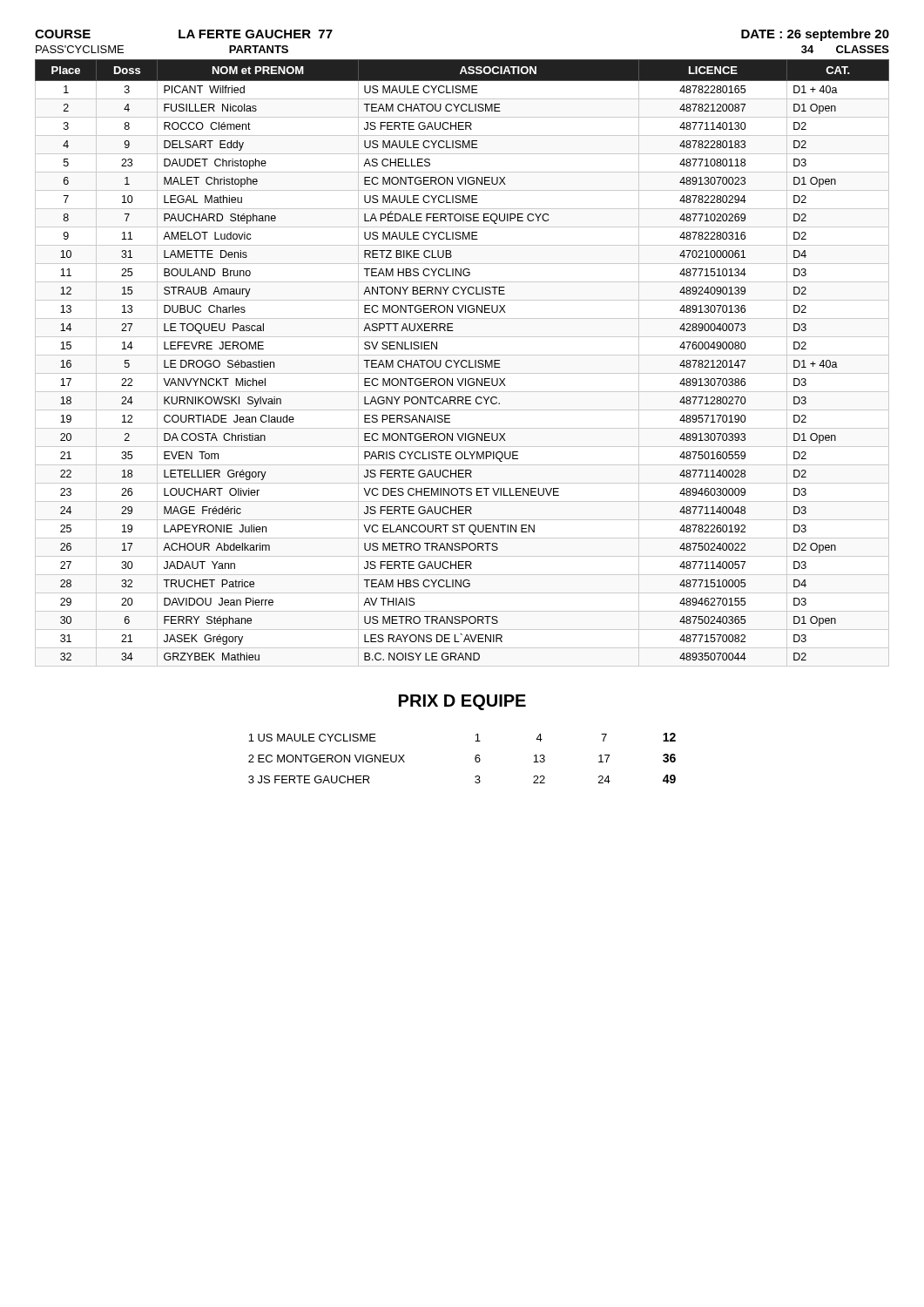Locate the title
The height and width of the screenshot is (1307, 924).
[462, 701]
